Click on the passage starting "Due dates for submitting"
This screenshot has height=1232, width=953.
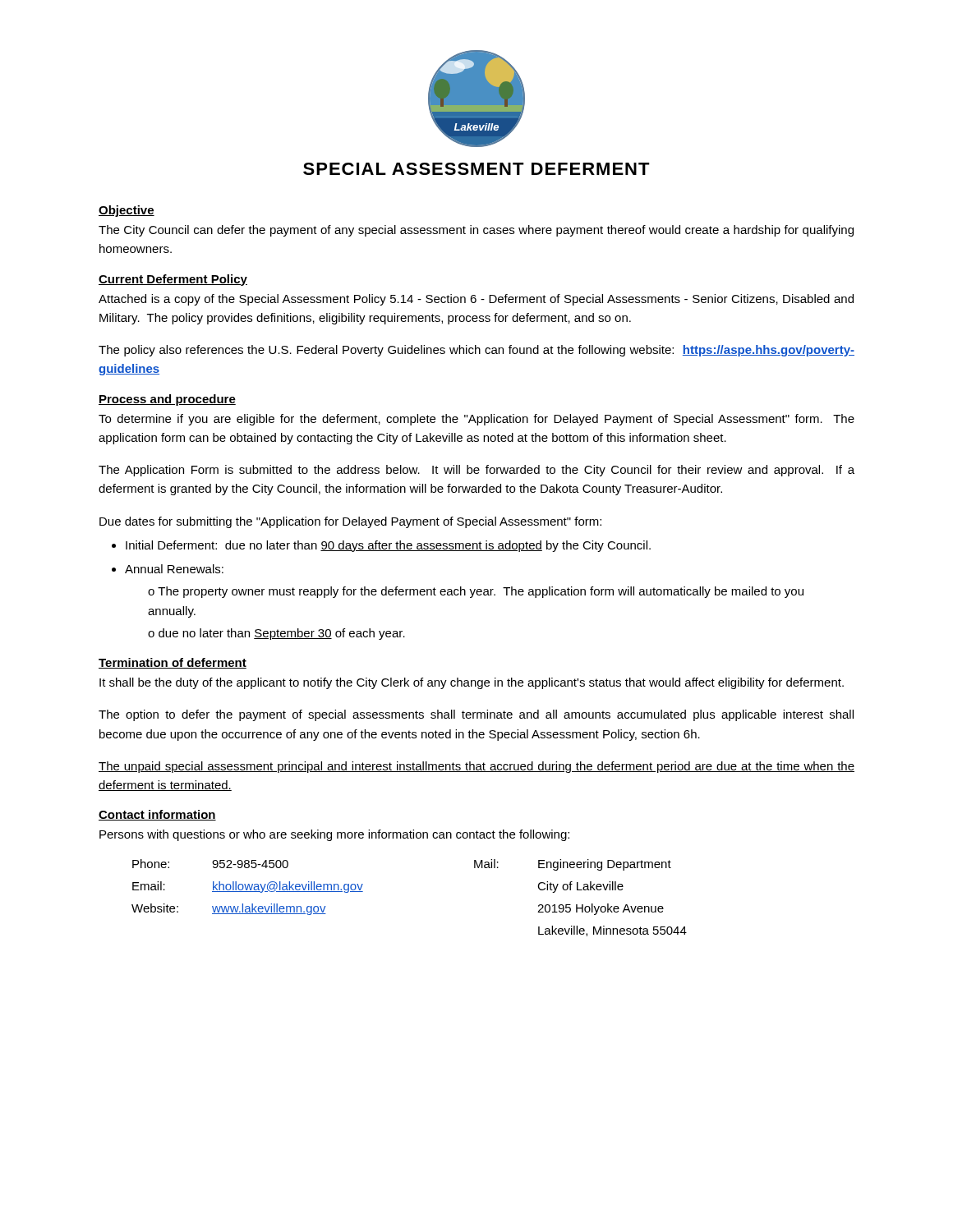[x=351, y=521]
